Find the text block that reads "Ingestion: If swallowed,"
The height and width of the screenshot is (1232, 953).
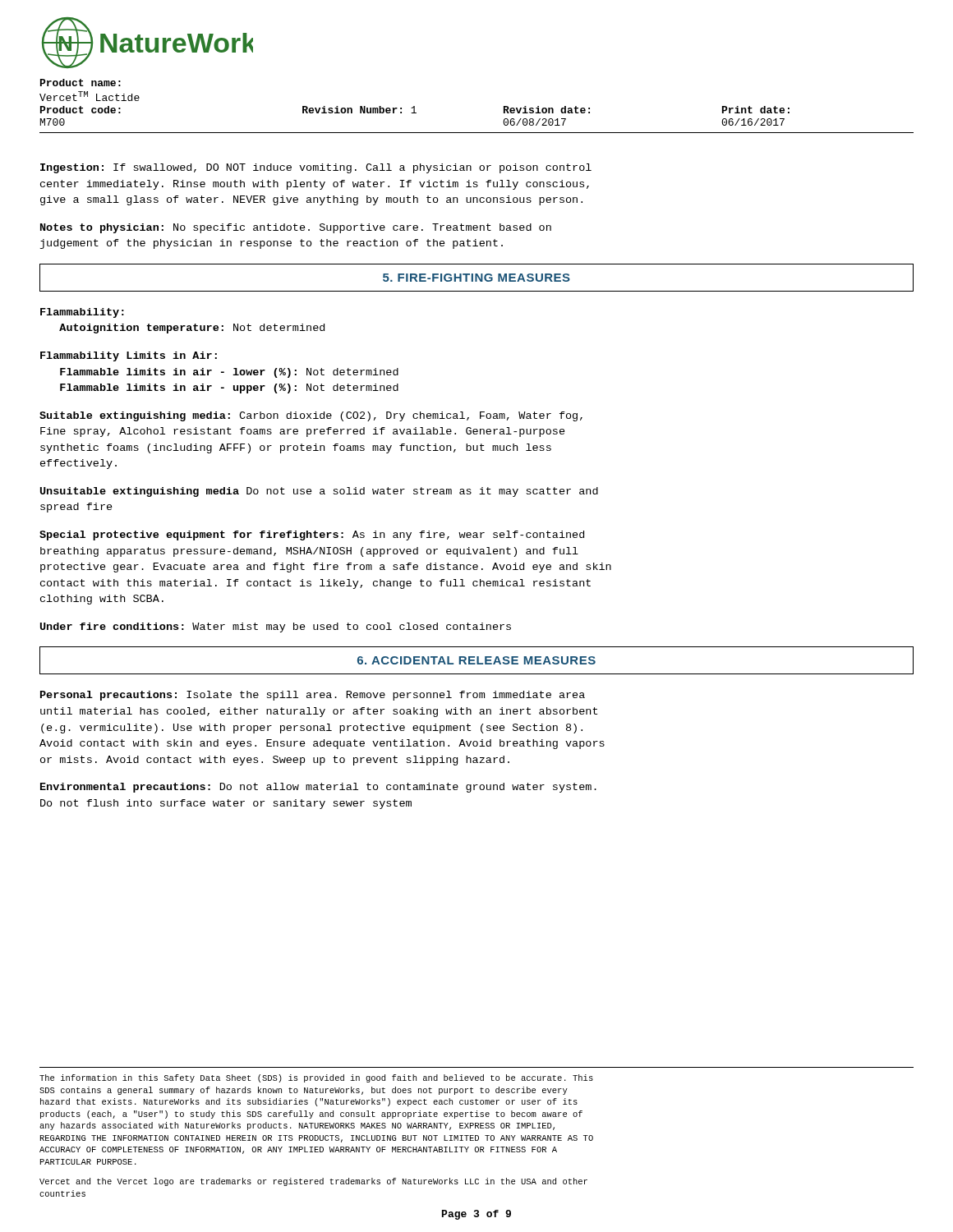316,184
